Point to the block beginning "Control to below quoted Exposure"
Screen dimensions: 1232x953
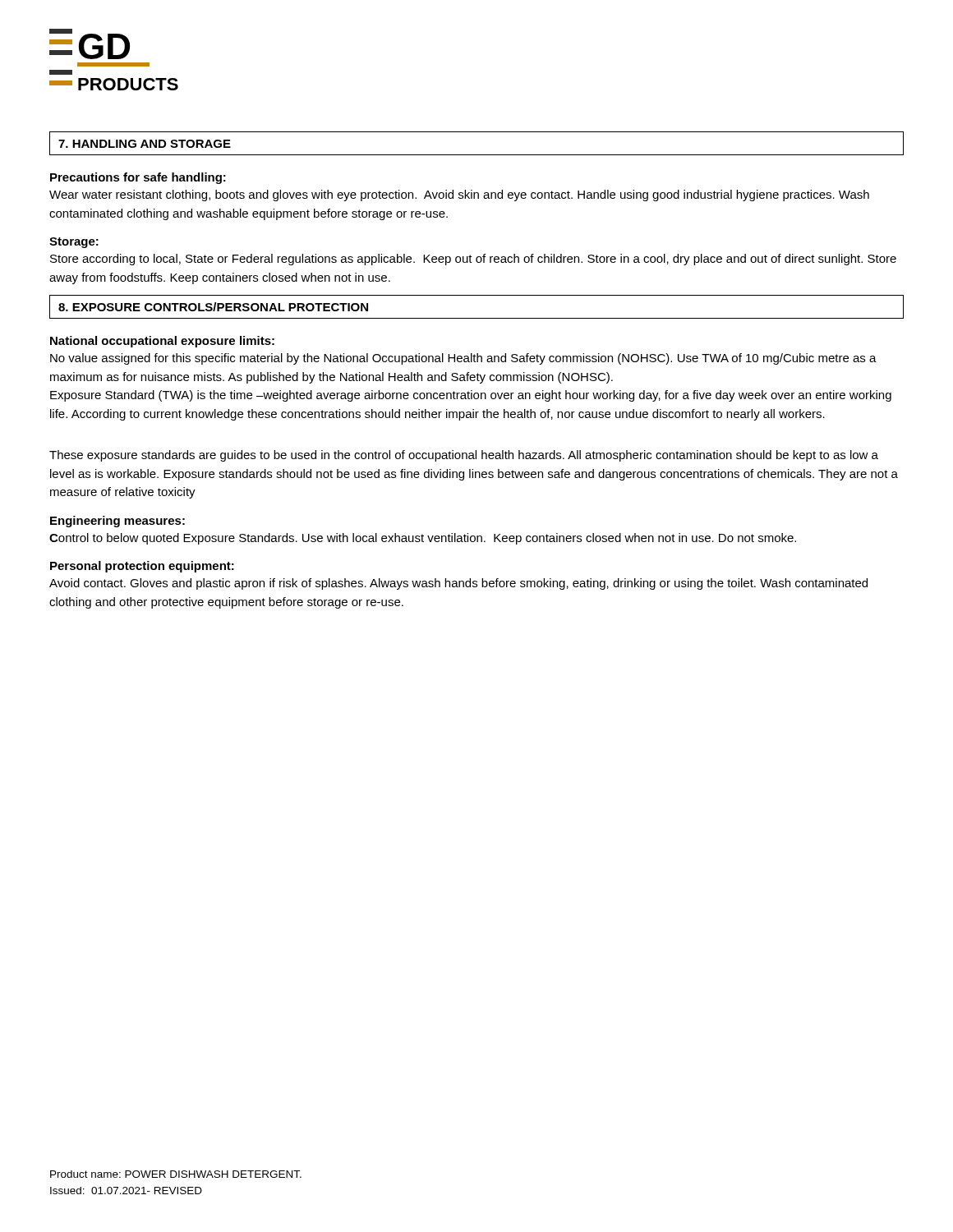423,537
